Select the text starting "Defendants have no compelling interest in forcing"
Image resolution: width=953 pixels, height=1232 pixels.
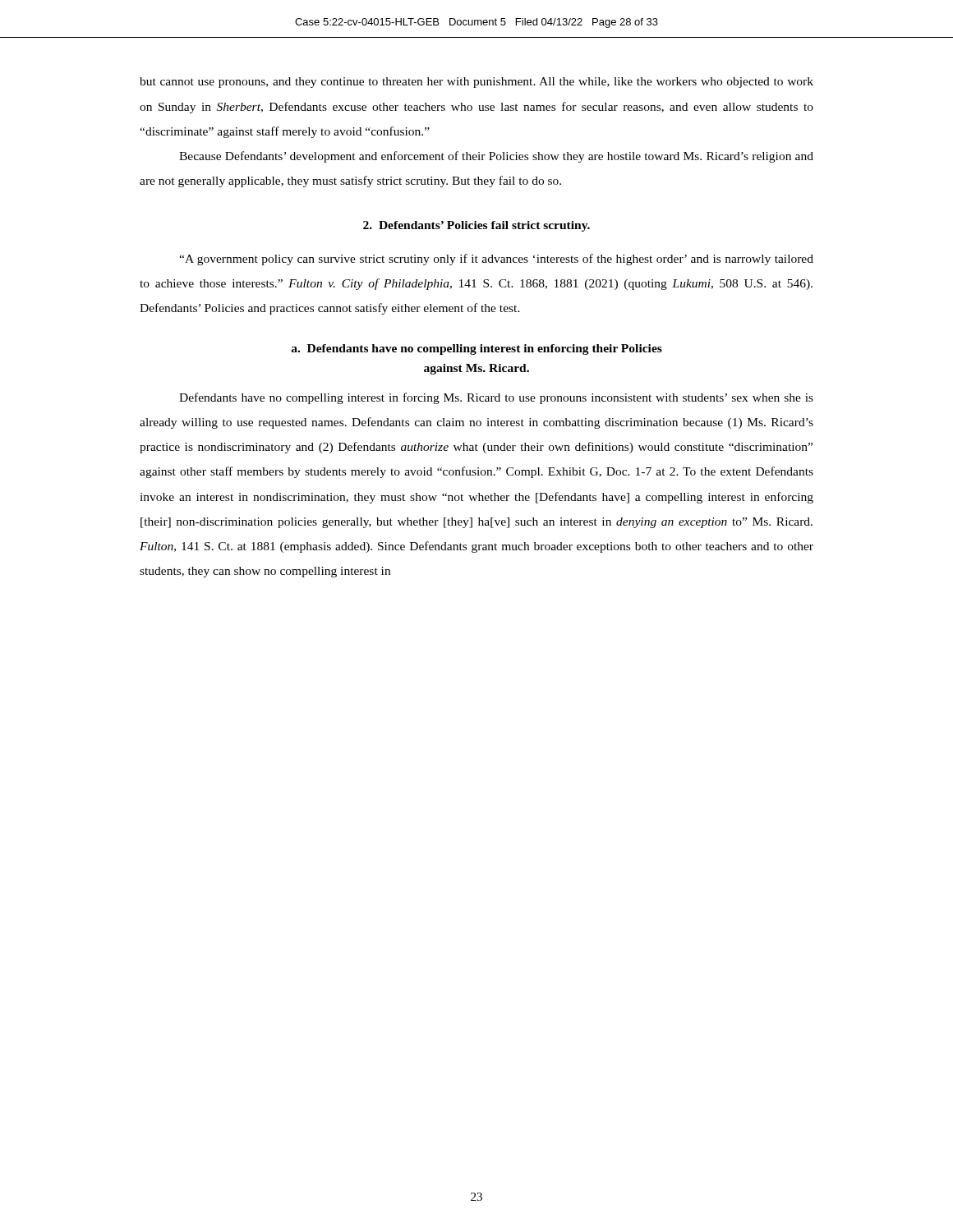click(476, 484)
